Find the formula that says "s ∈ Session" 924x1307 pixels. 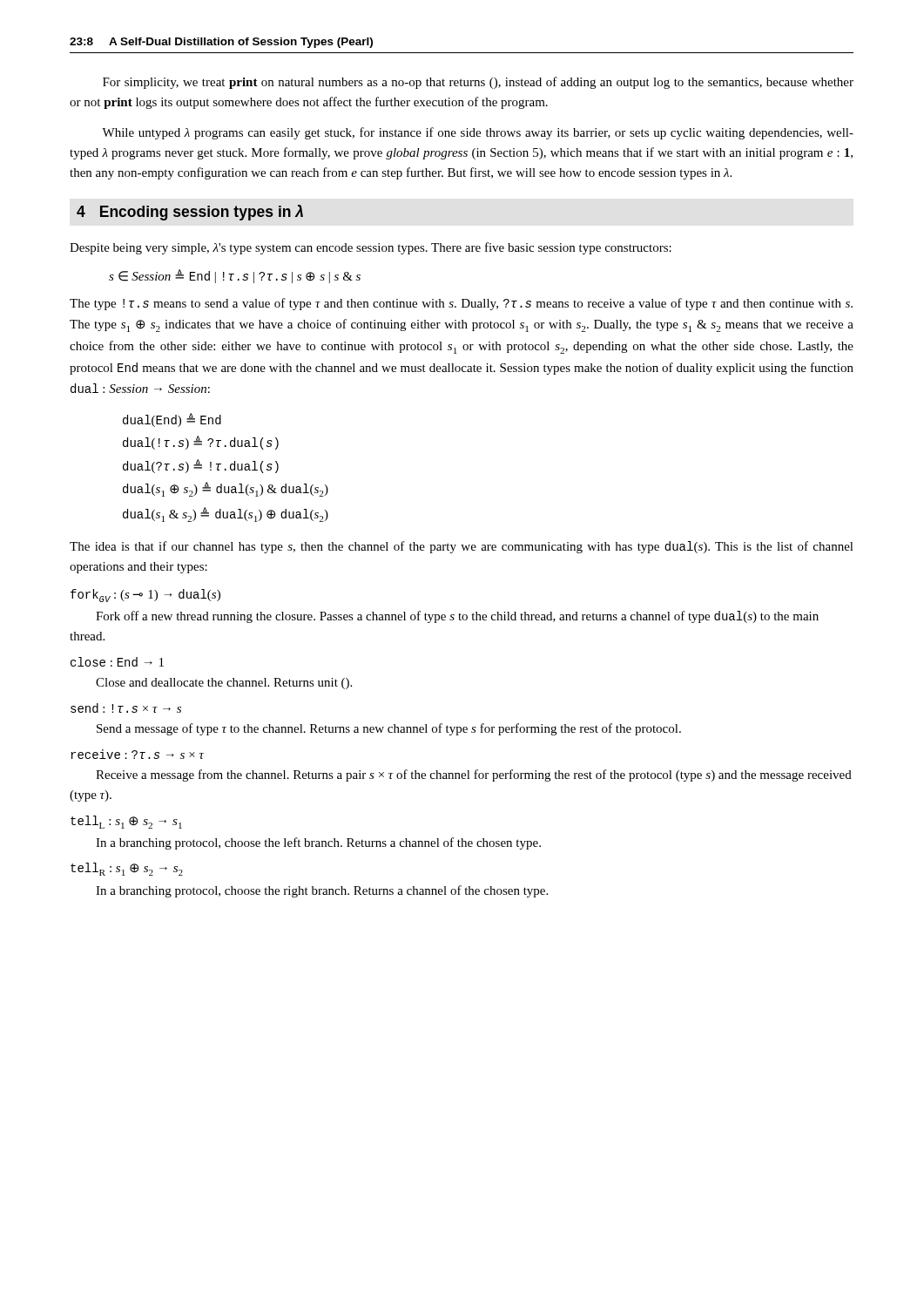tap(235, 276)
